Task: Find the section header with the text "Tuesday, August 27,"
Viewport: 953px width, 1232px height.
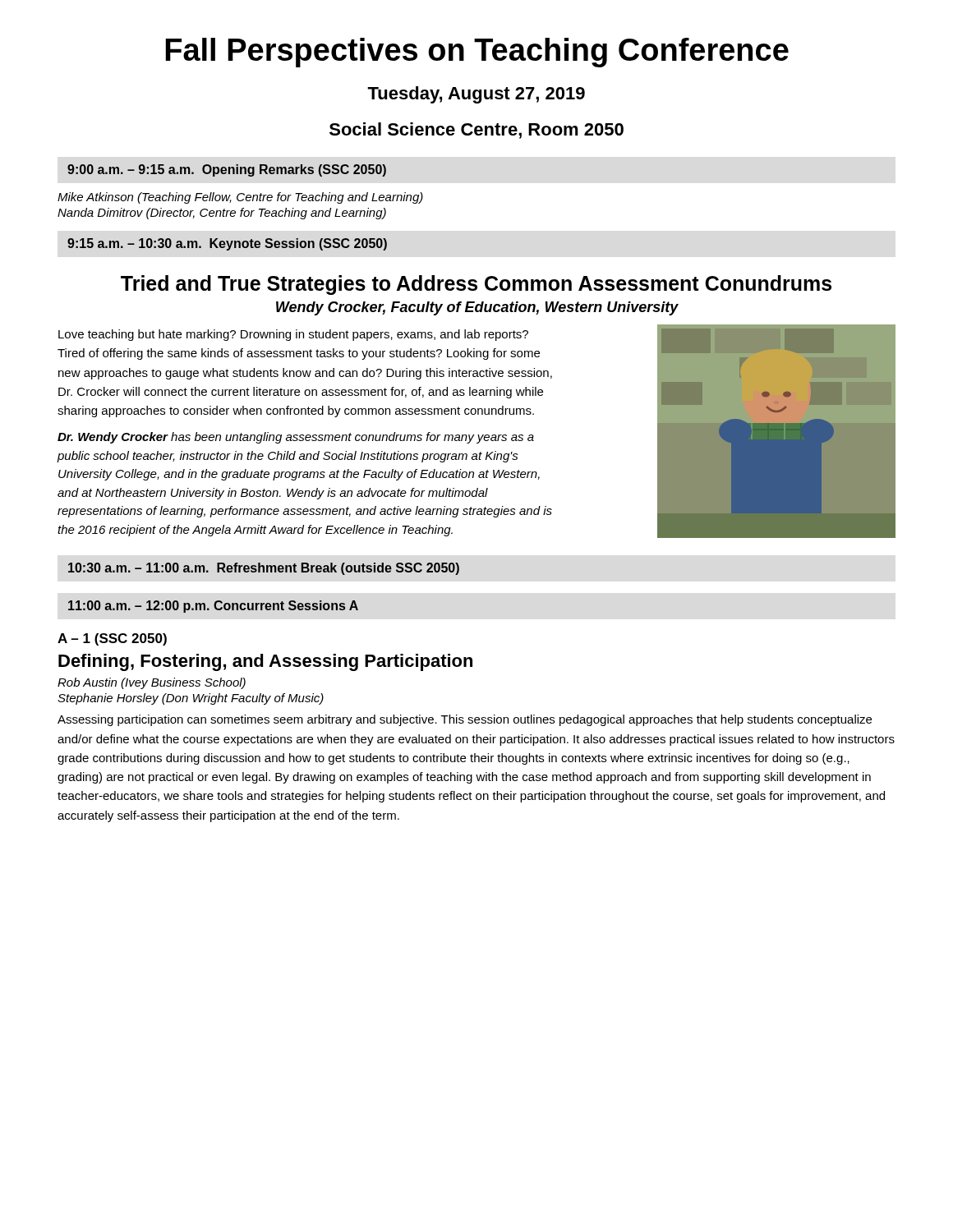Action: click(x=476, y=94)
